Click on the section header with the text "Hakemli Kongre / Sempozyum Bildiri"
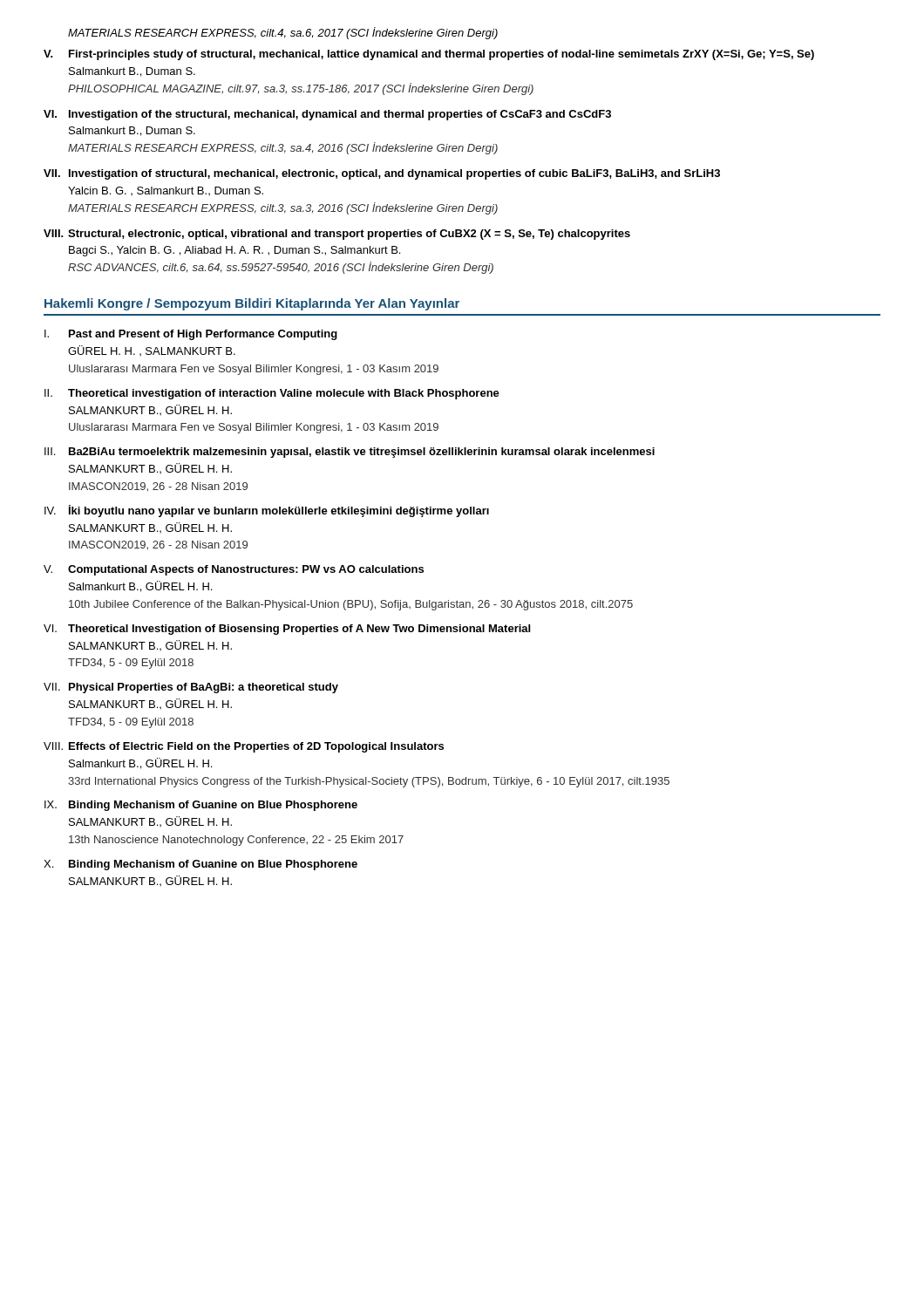Viewport: 924px width, 1308px height. (x=252, y=303)
